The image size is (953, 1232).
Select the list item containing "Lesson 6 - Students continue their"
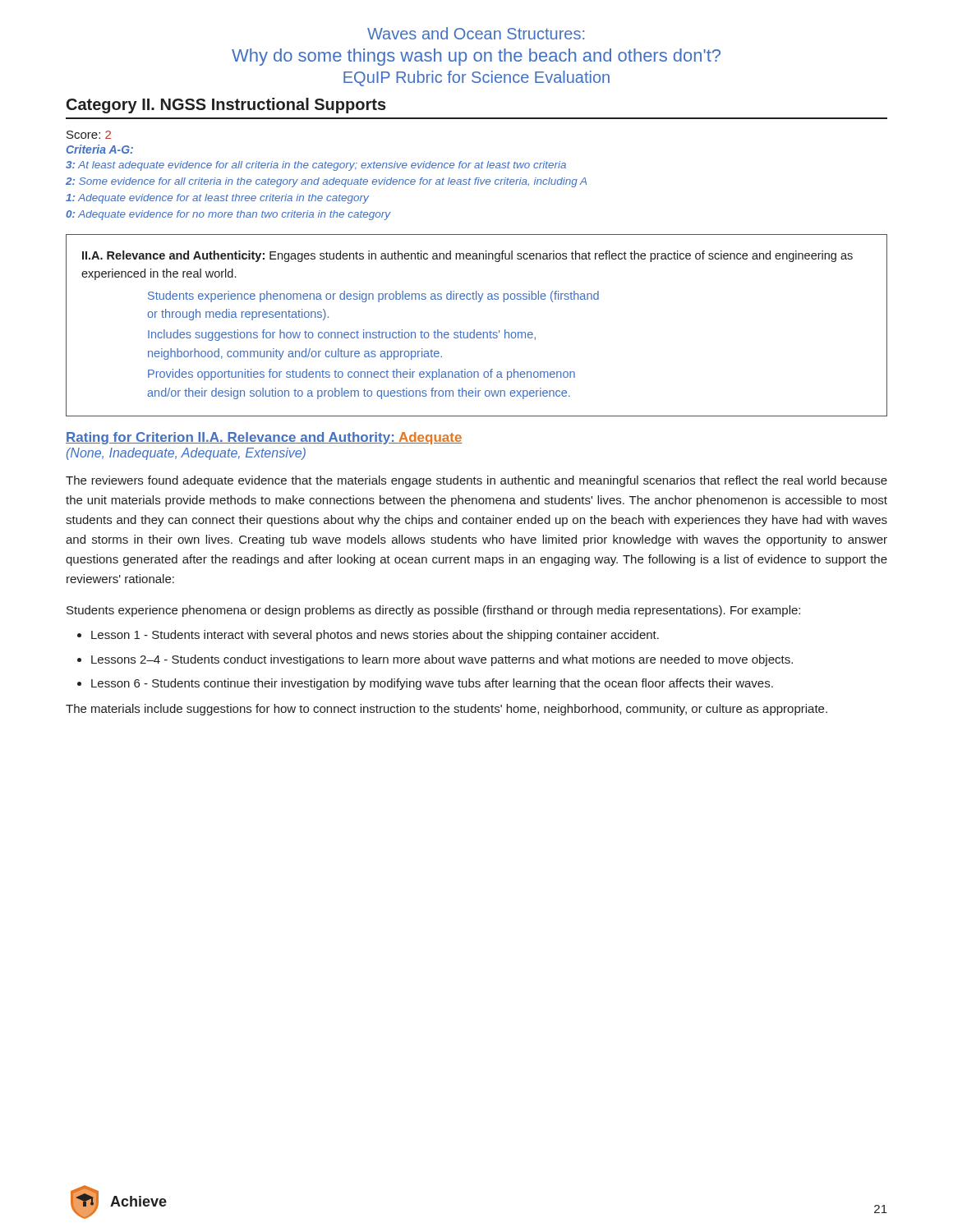(432, 683)
